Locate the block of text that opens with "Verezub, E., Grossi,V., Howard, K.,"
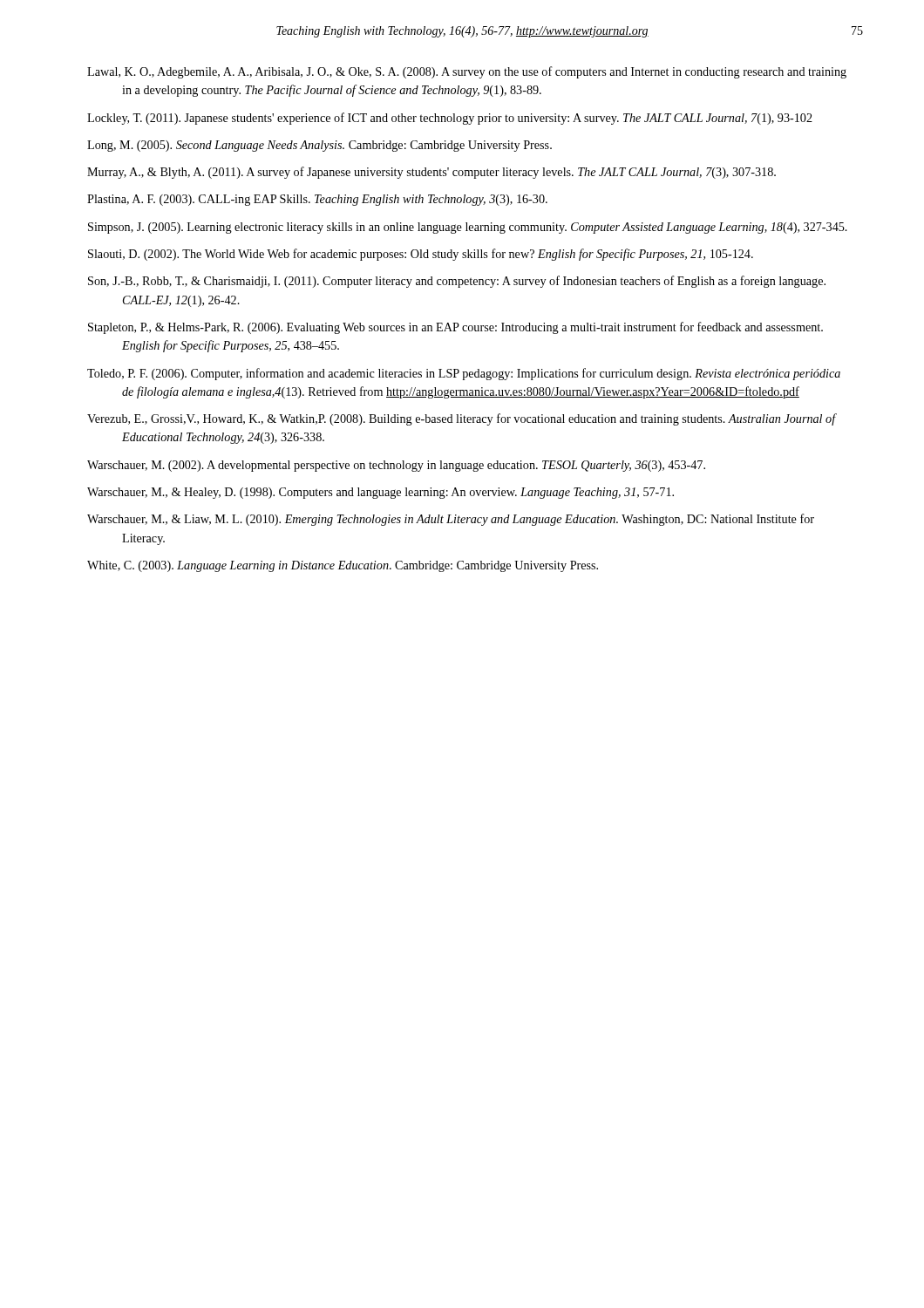This screenshot has height=1308, width=924. tap(461, 428)
